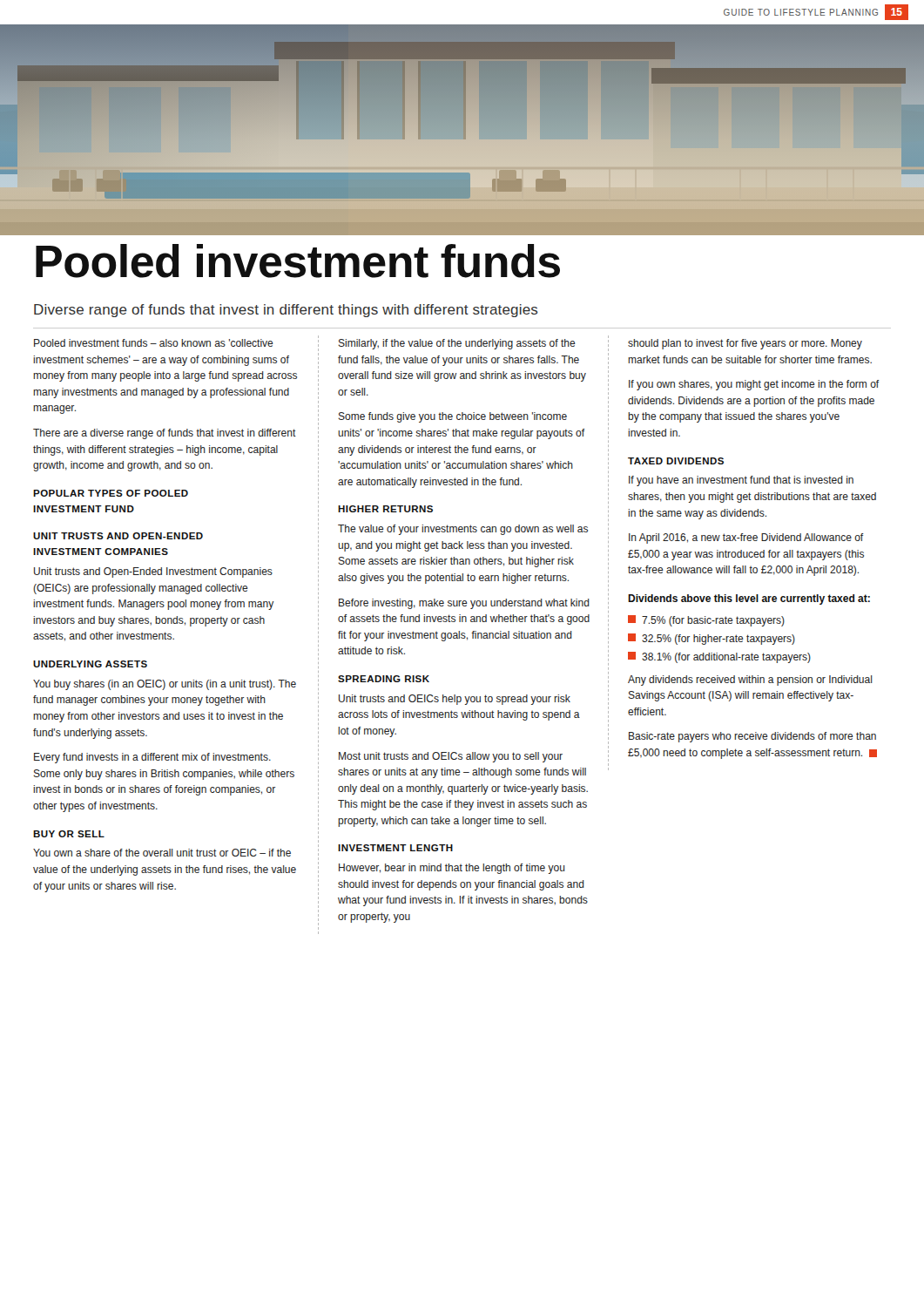
Task: Find the title with the text "Pooled investment funds"
Action: (x=297, y=262)
